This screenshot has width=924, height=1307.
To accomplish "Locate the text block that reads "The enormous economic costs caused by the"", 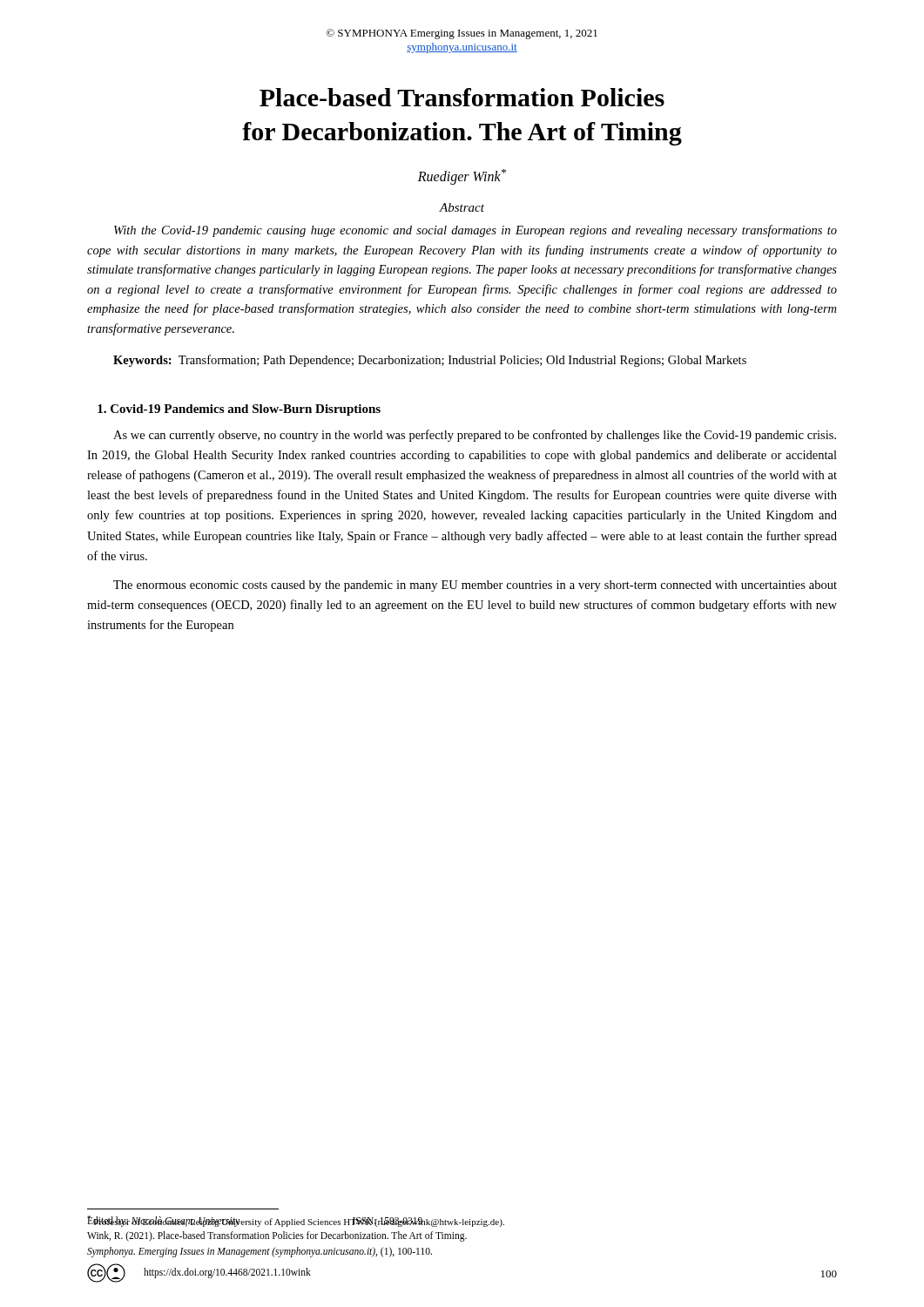I will [462, 605].
